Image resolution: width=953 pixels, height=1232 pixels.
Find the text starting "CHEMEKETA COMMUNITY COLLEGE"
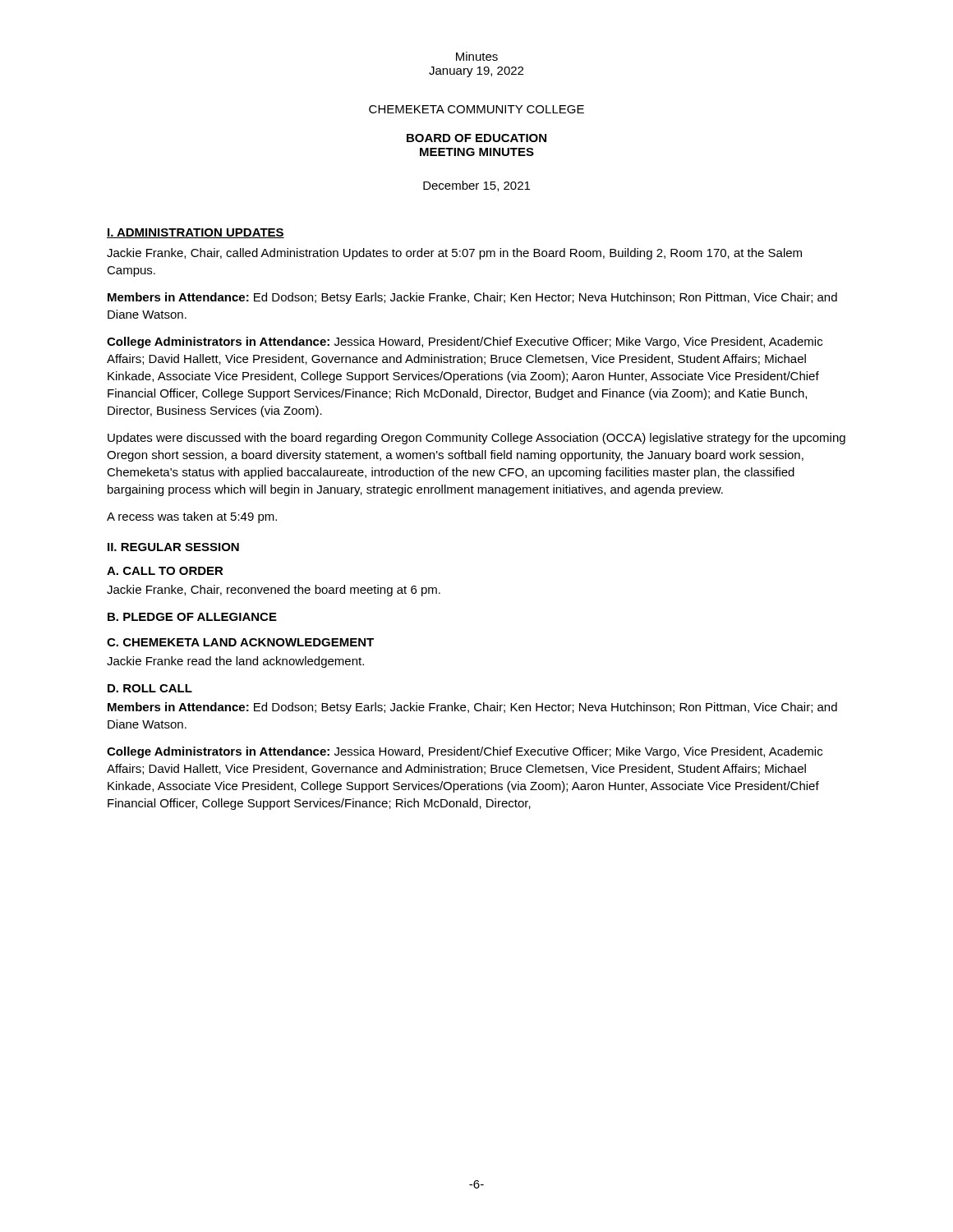pos(476,109)
